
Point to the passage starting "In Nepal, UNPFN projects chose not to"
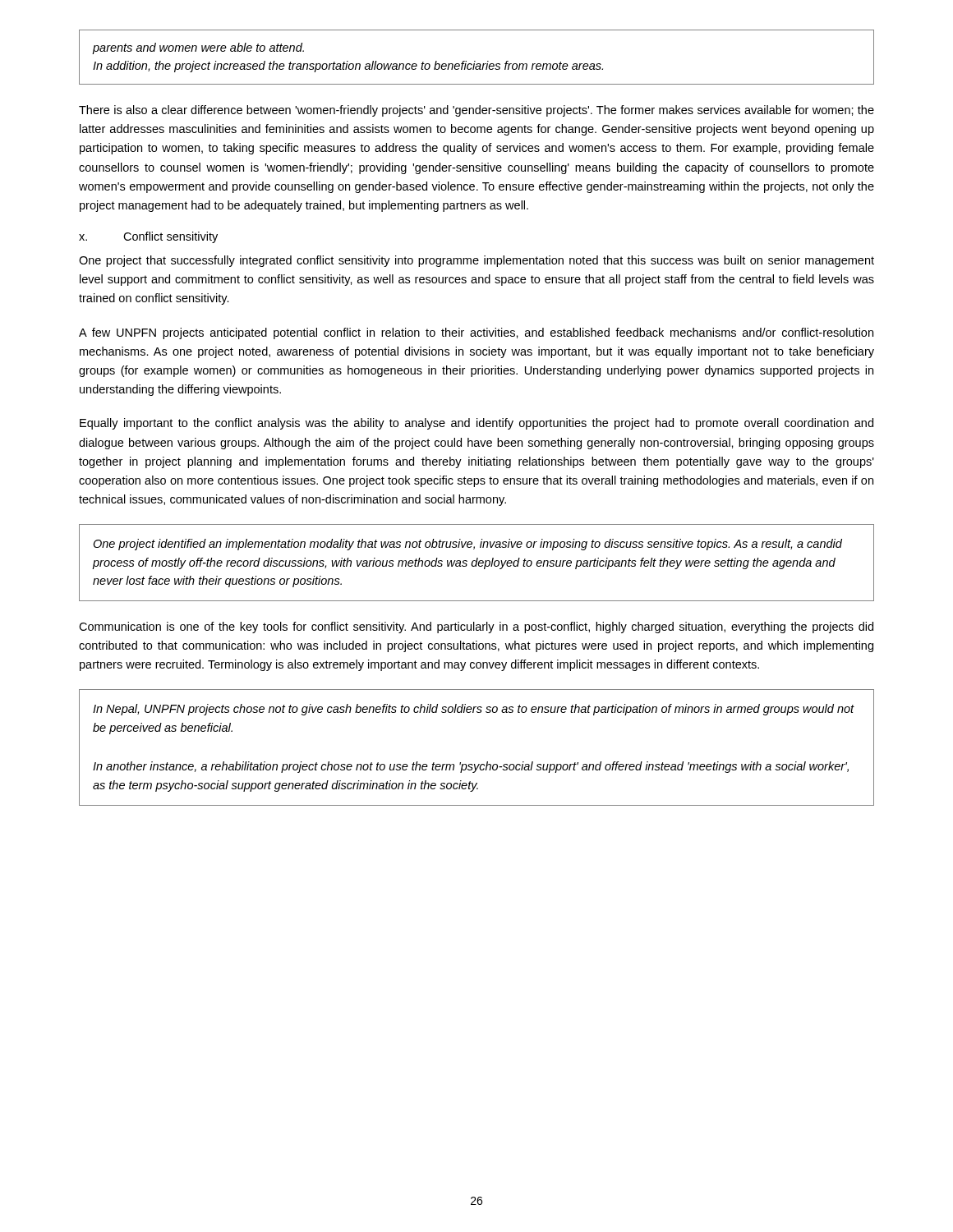pyautogui.click(x=474, y=710)
